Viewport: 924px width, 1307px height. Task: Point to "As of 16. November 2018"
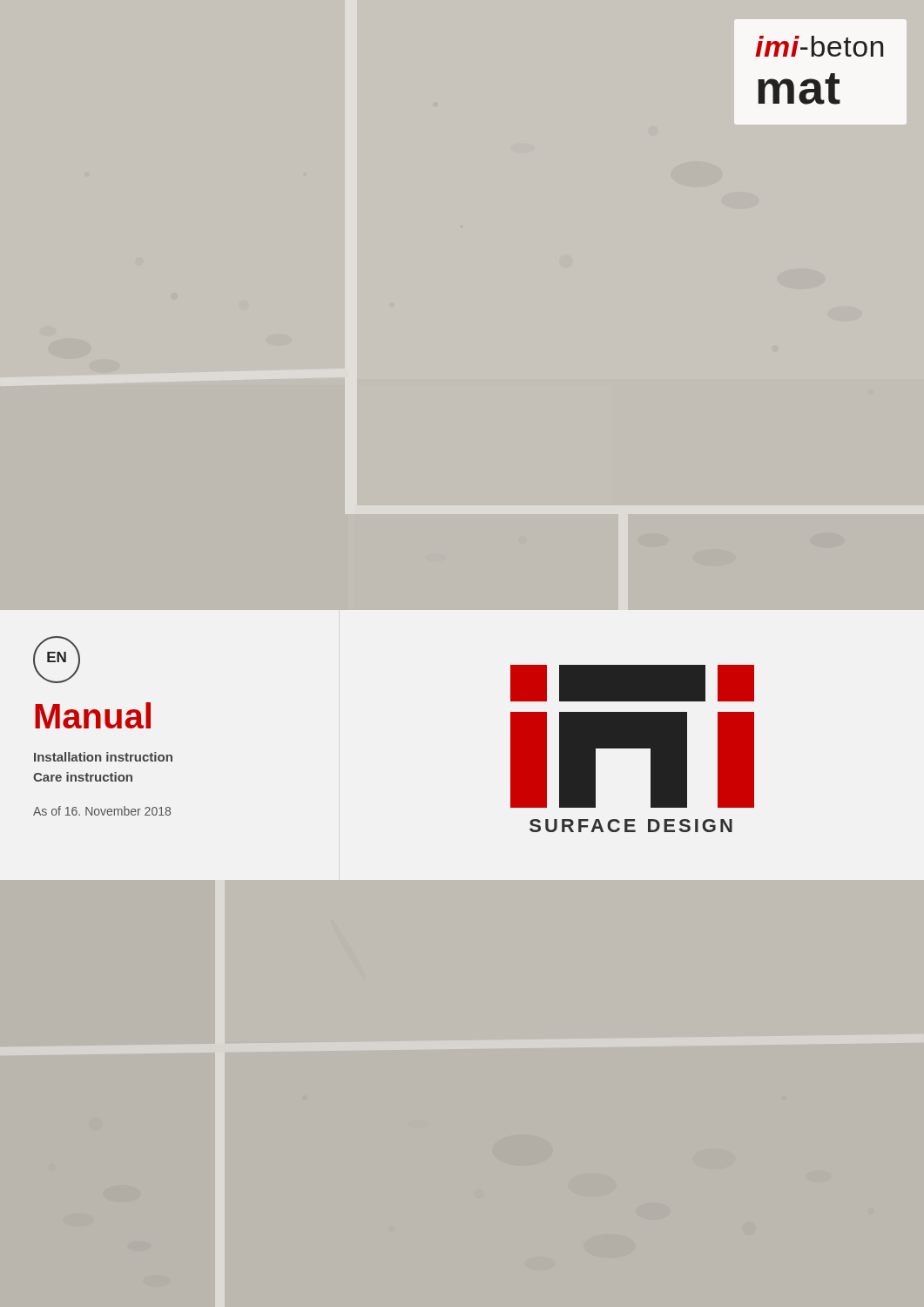point(102,811)
